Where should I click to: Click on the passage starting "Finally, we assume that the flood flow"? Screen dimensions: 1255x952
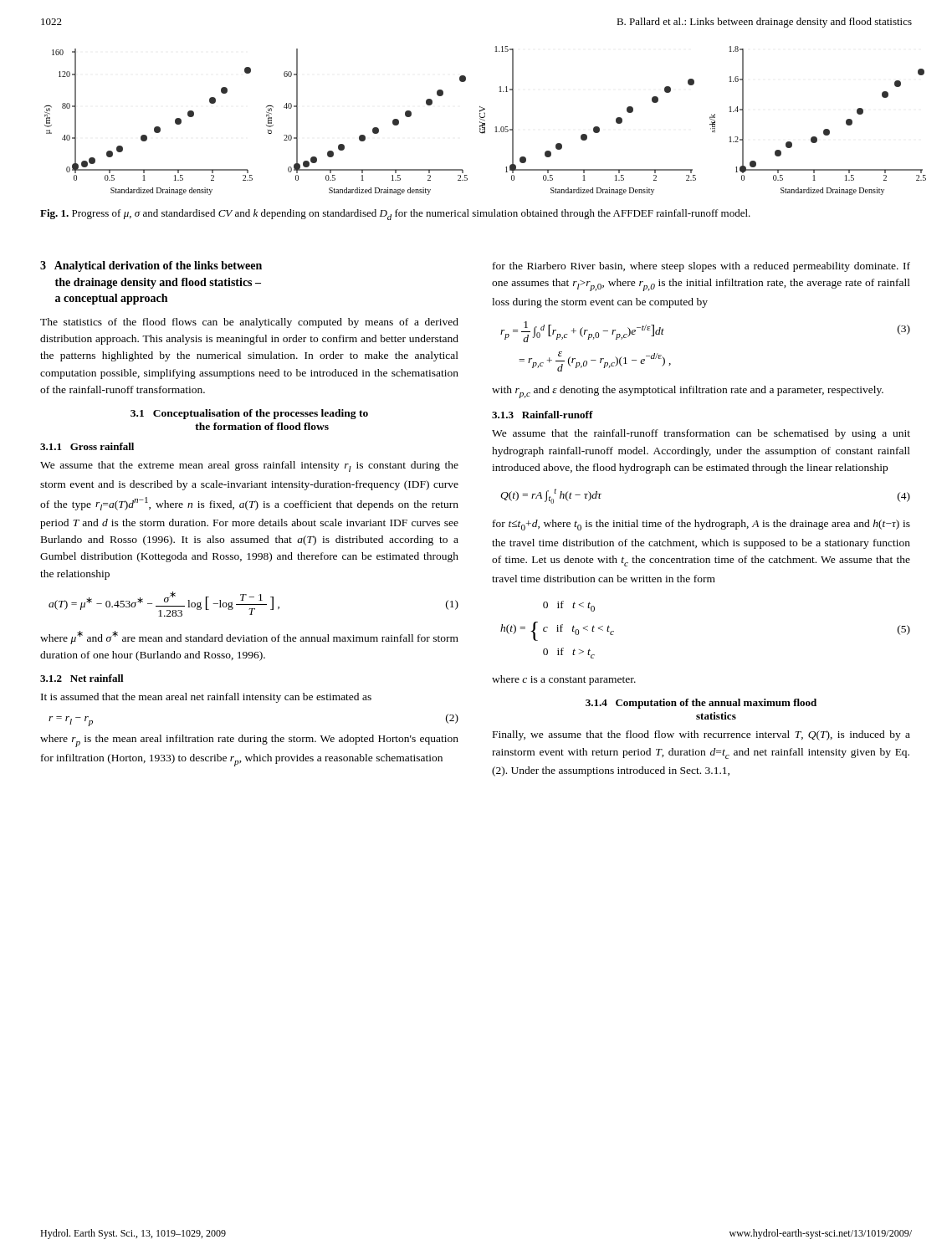[x=701, y=753]
